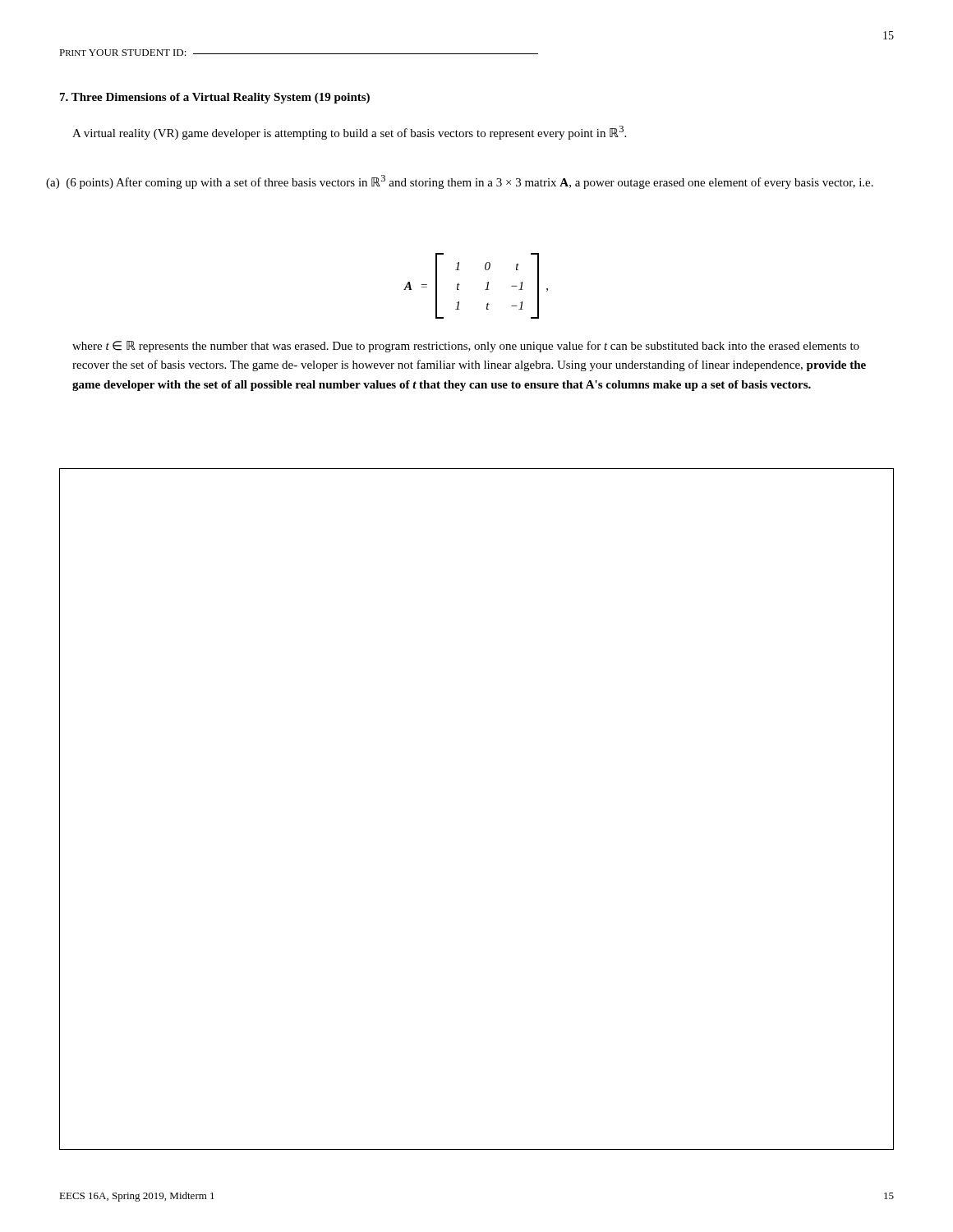This screenshot has width=953, height=1232.
Task: Locate the element starting "7. Three Dimensions of a Virtual Reality System"
Action: (x=215, y=97)
